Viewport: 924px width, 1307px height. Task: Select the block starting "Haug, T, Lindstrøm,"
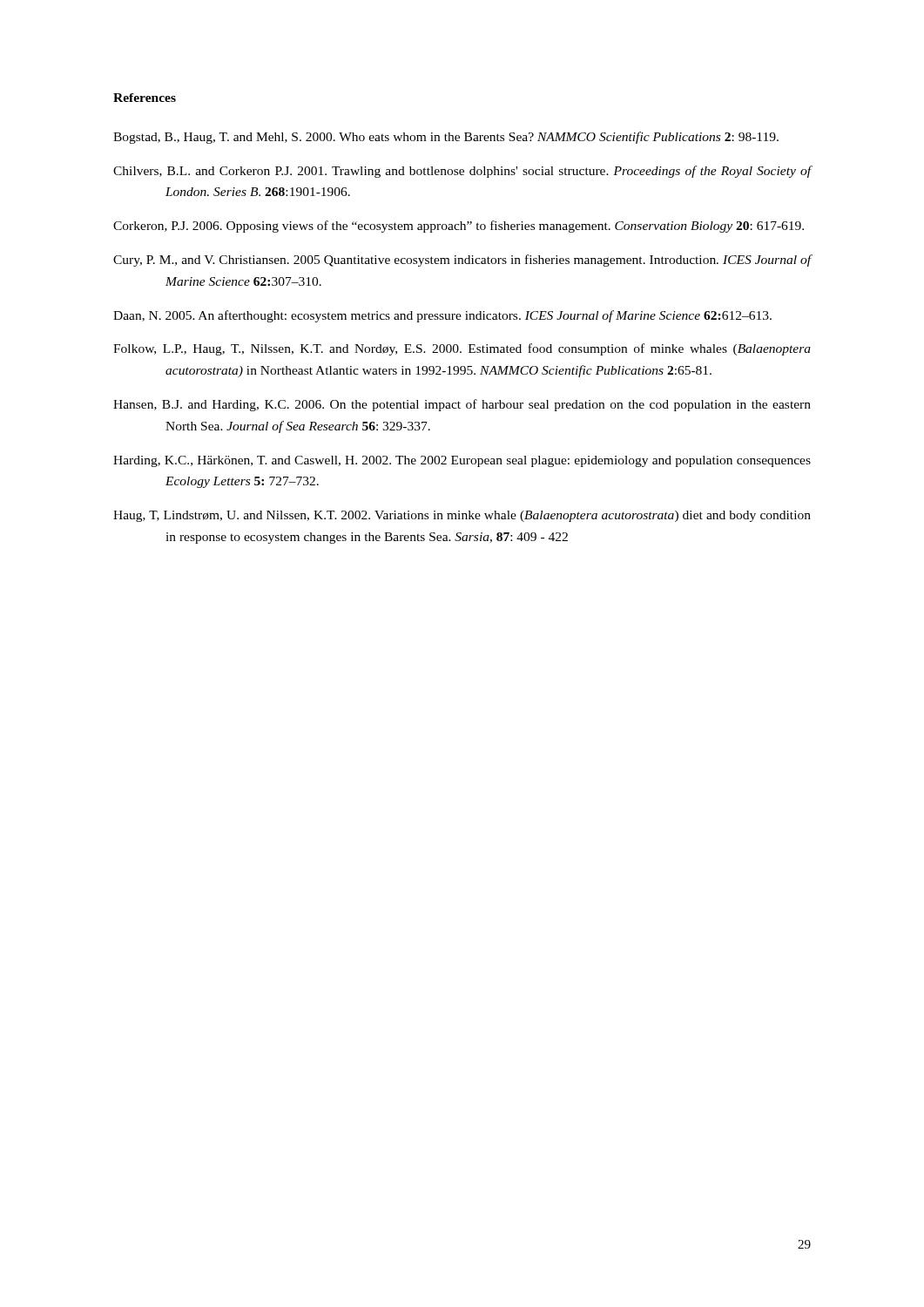coord(462,525)
